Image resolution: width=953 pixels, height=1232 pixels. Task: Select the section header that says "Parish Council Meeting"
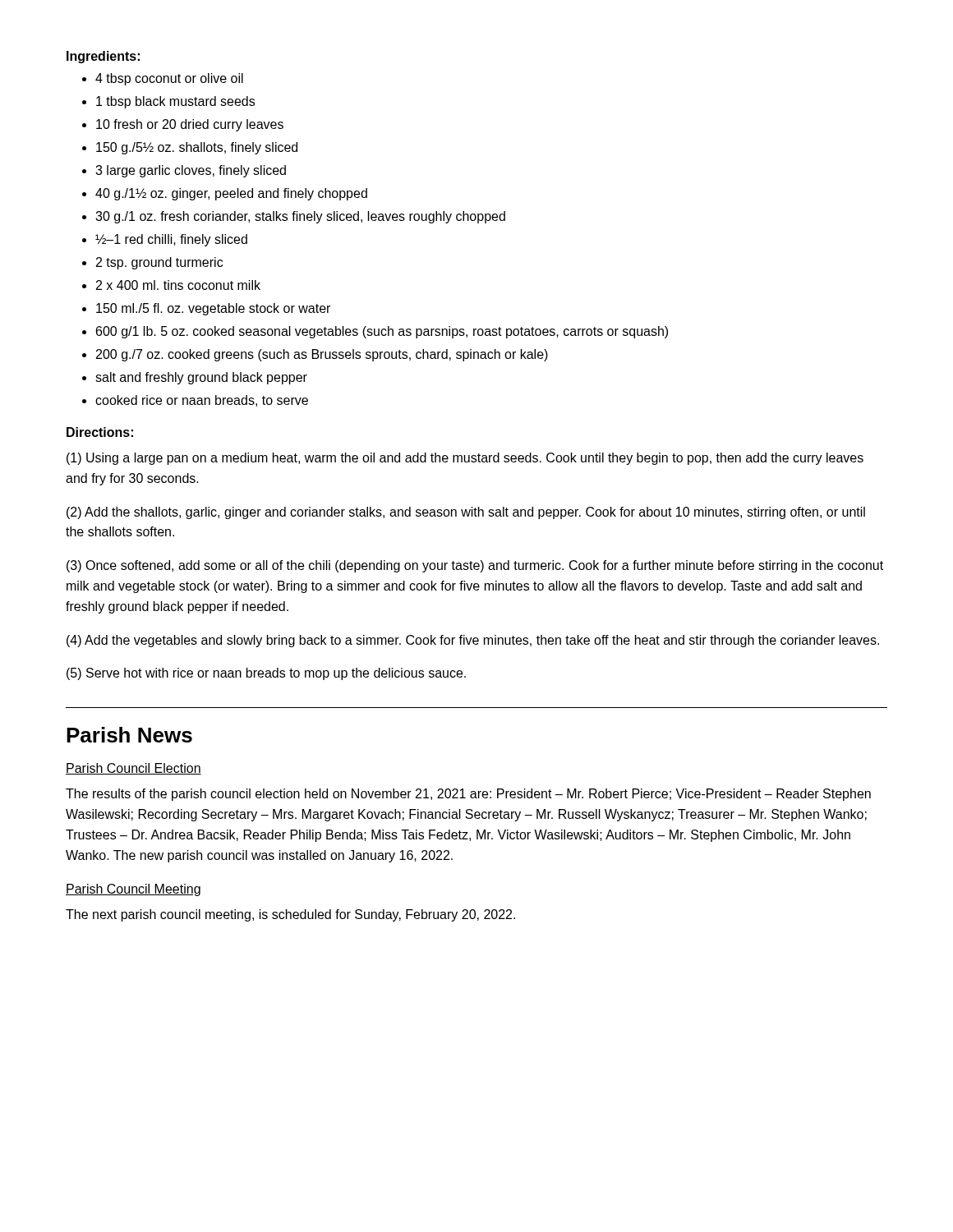click(133, 889)
